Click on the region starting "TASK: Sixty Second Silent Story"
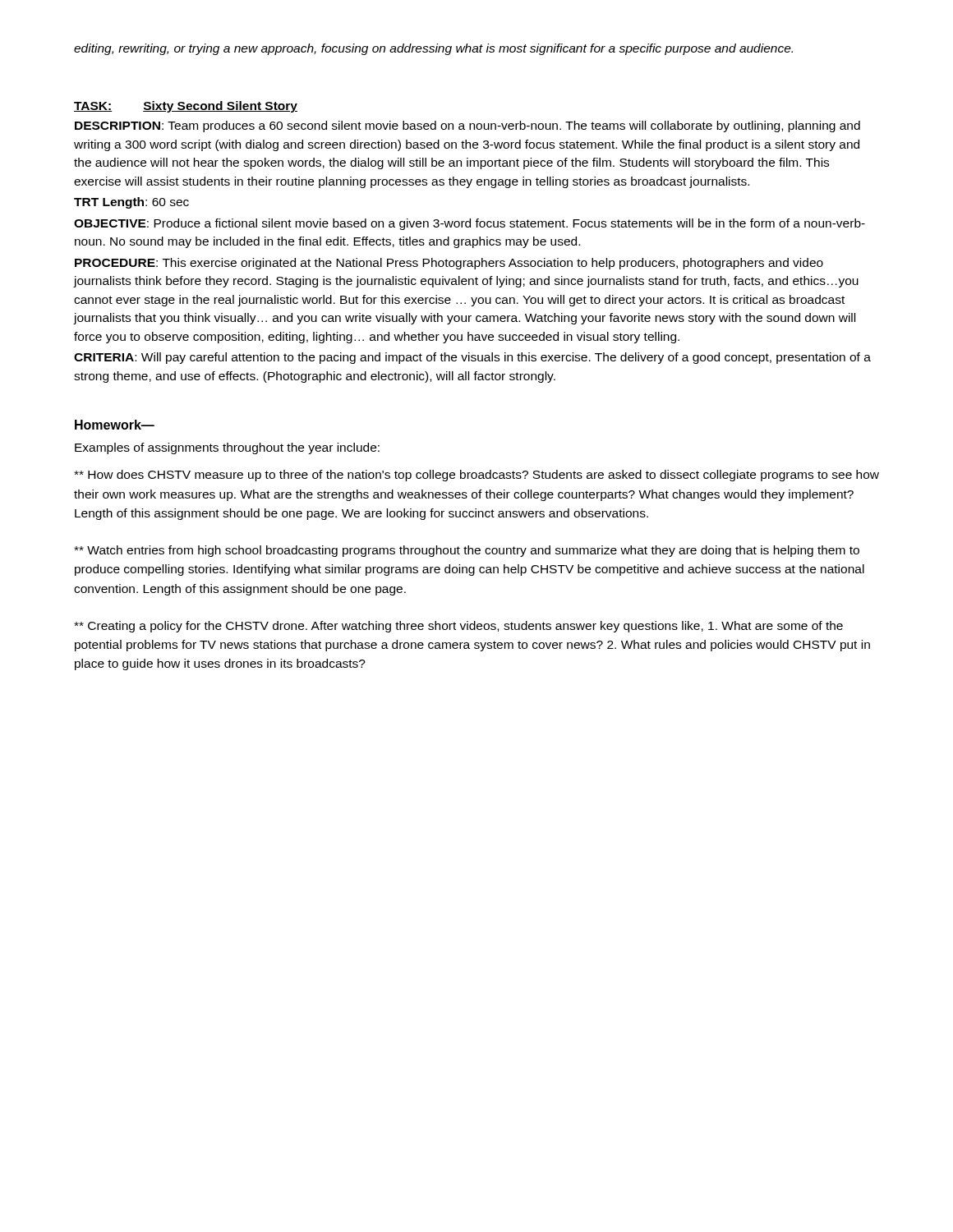This screenshot has height=1232, width=953. [186, 106]
